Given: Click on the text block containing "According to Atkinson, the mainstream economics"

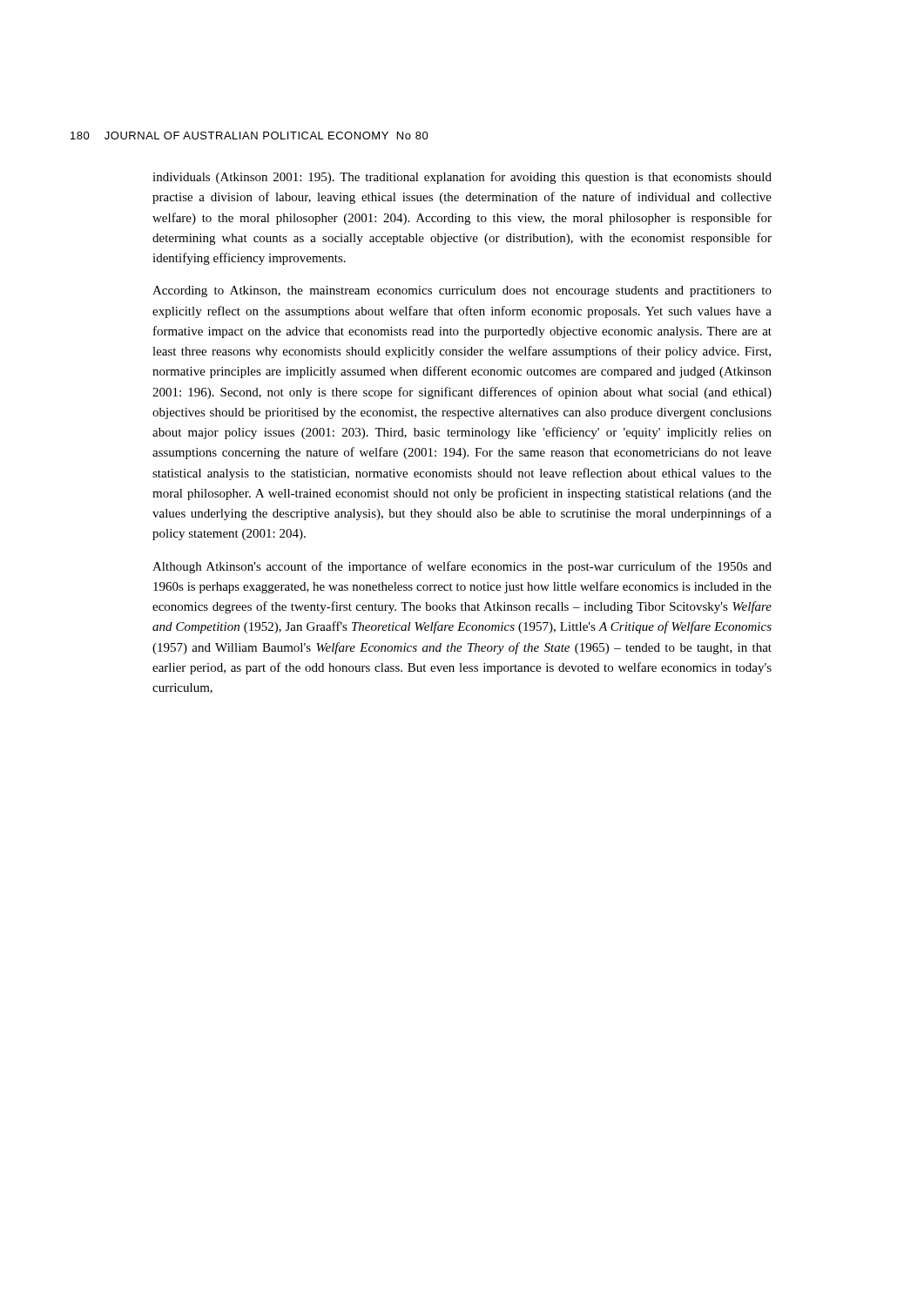Looking at the screenshot, I should [x=462, y=412].
